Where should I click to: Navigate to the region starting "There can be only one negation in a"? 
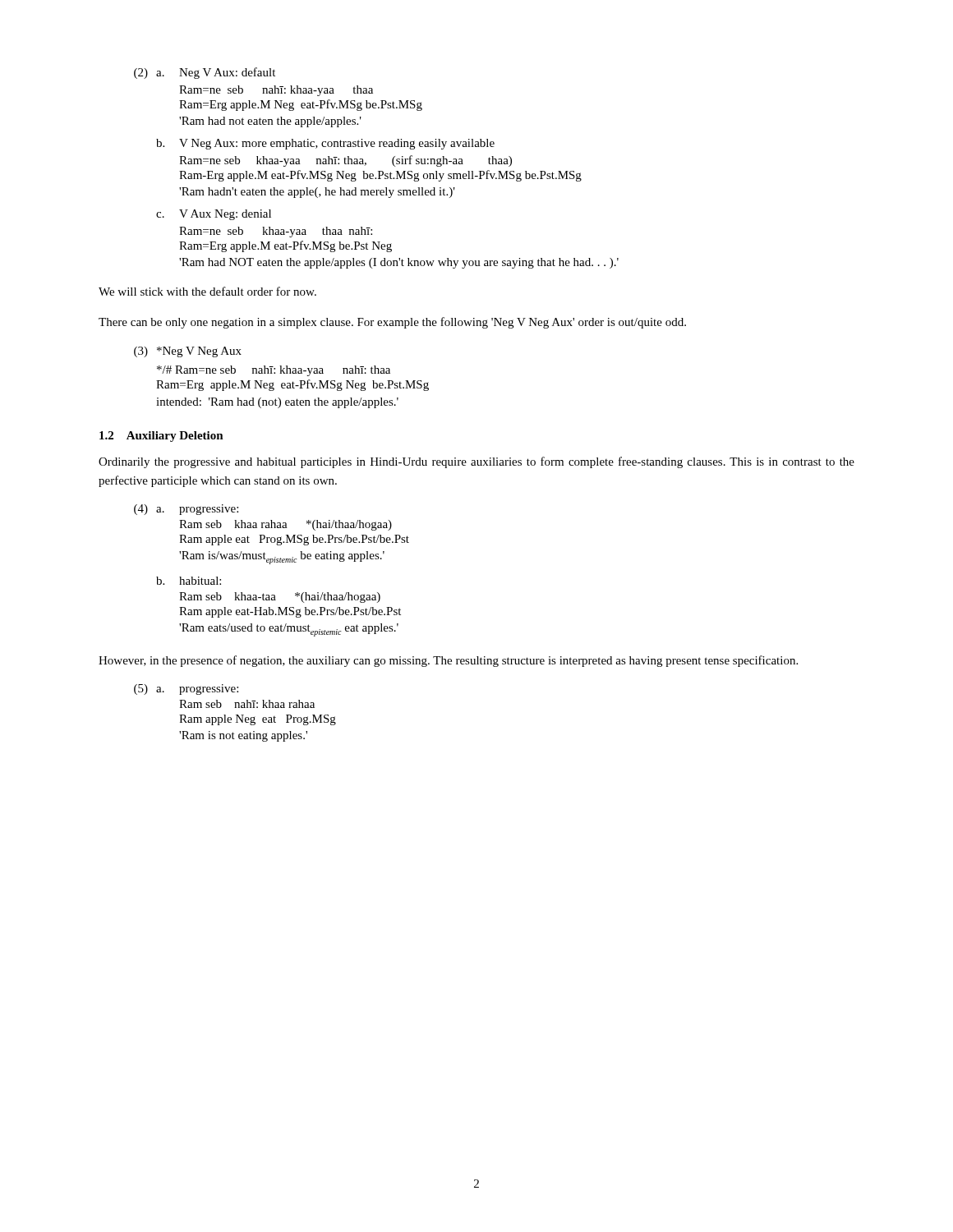point(476,323)
